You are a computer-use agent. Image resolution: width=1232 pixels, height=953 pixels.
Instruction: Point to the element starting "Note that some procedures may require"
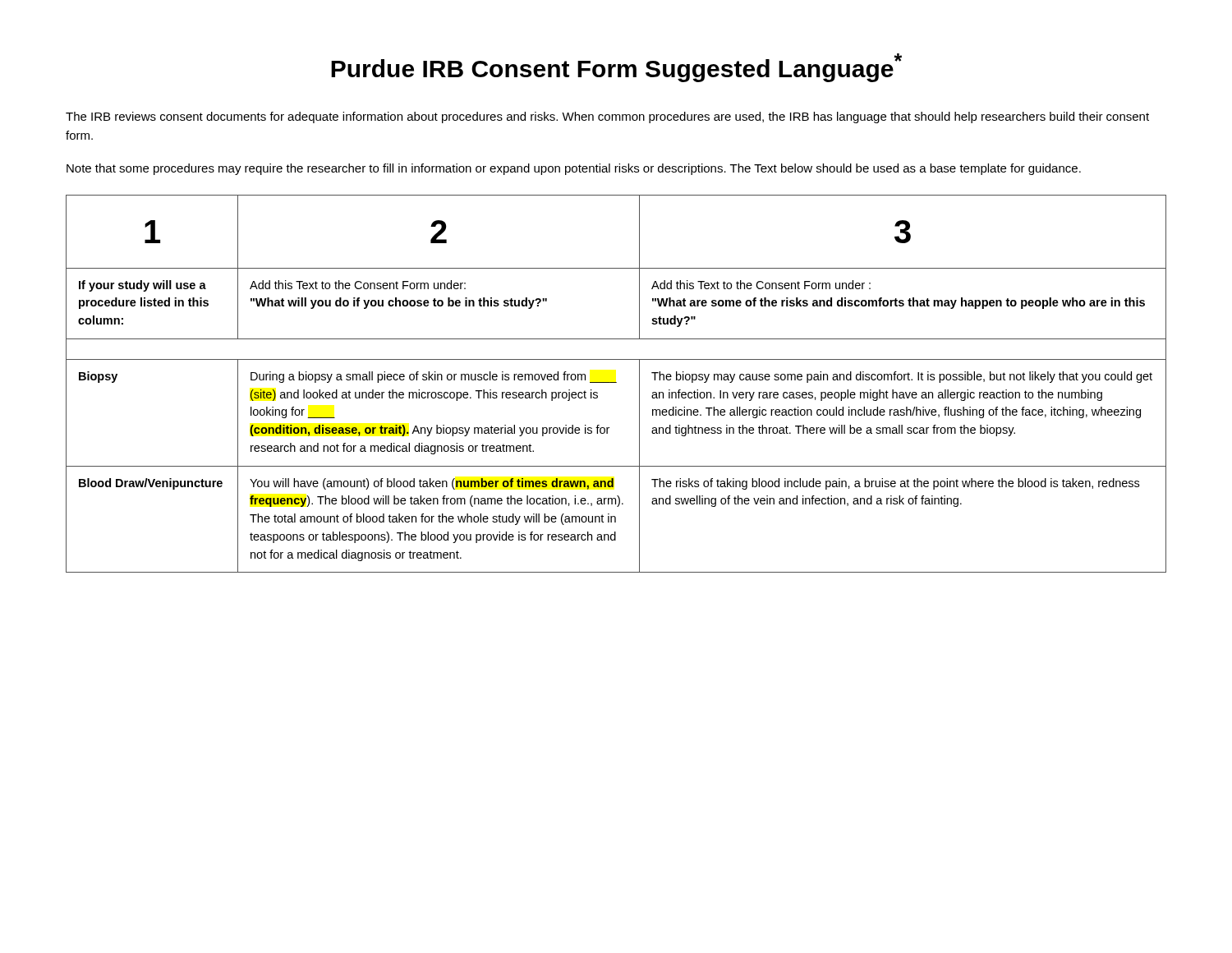(574, 168)
